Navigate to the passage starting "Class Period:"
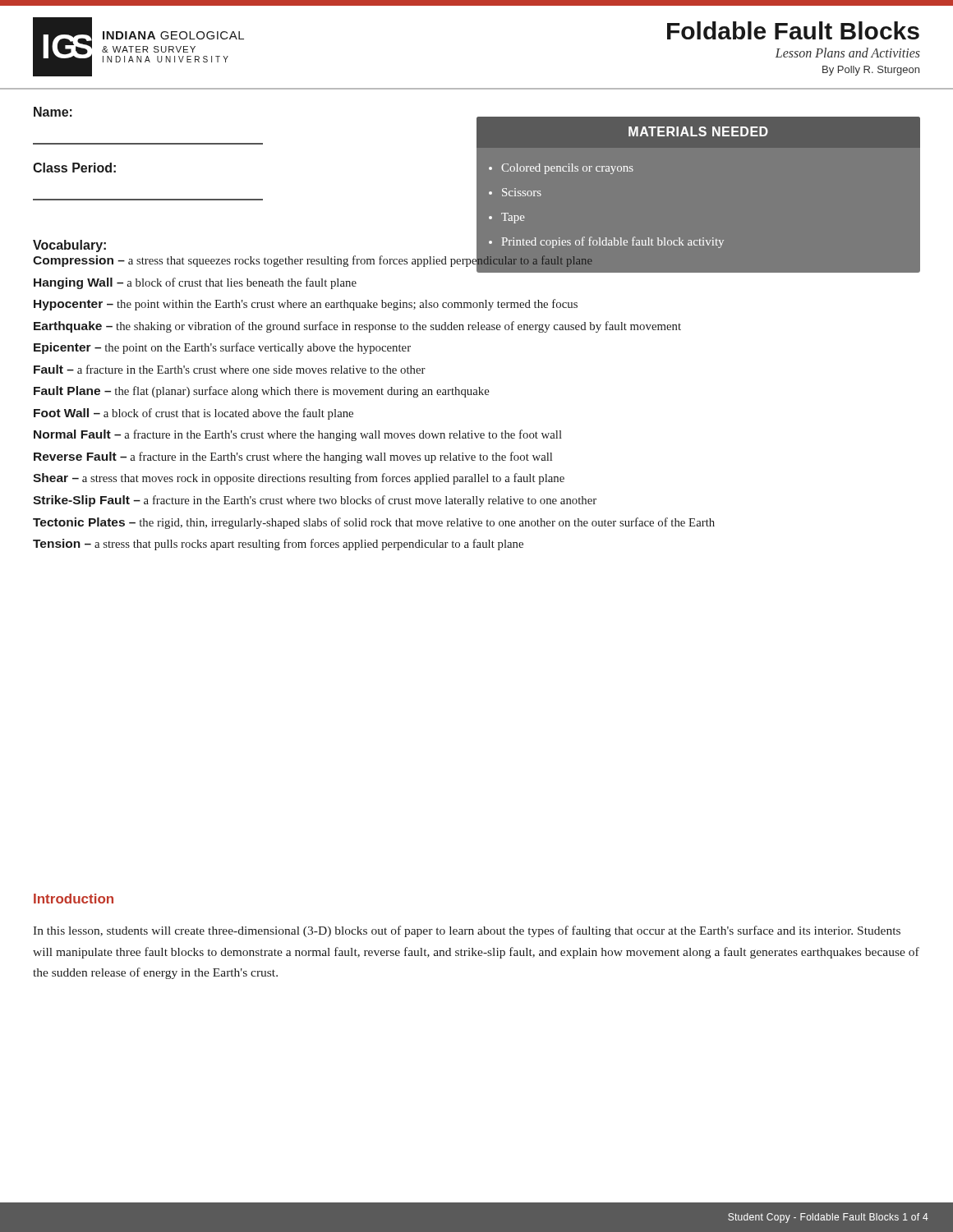Image resolution: width=953 pixels, height=1232 pixels. (74, 168)
